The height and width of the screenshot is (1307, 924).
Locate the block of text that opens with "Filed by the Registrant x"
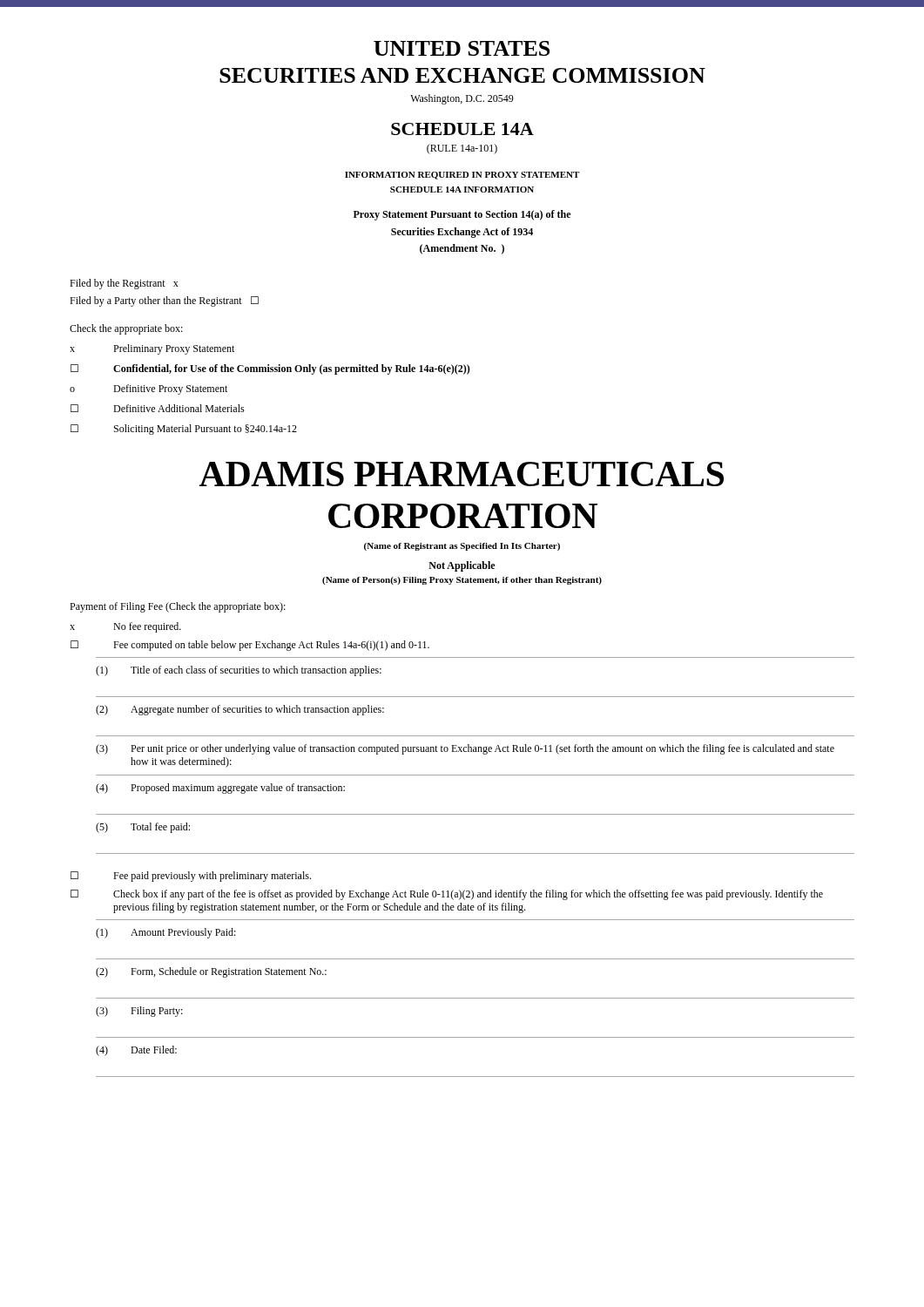click(164, 292)
